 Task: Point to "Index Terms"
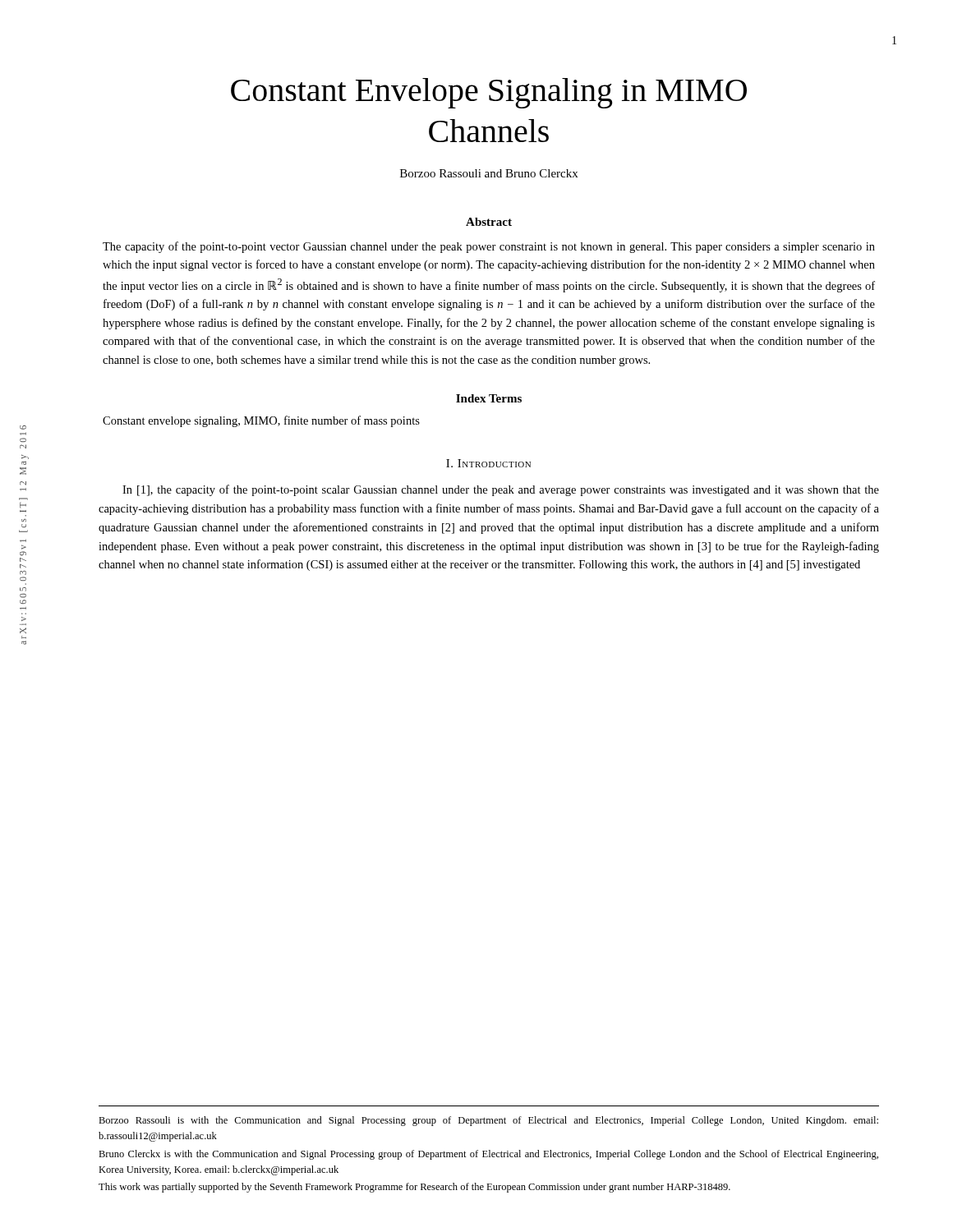[489, 398]
